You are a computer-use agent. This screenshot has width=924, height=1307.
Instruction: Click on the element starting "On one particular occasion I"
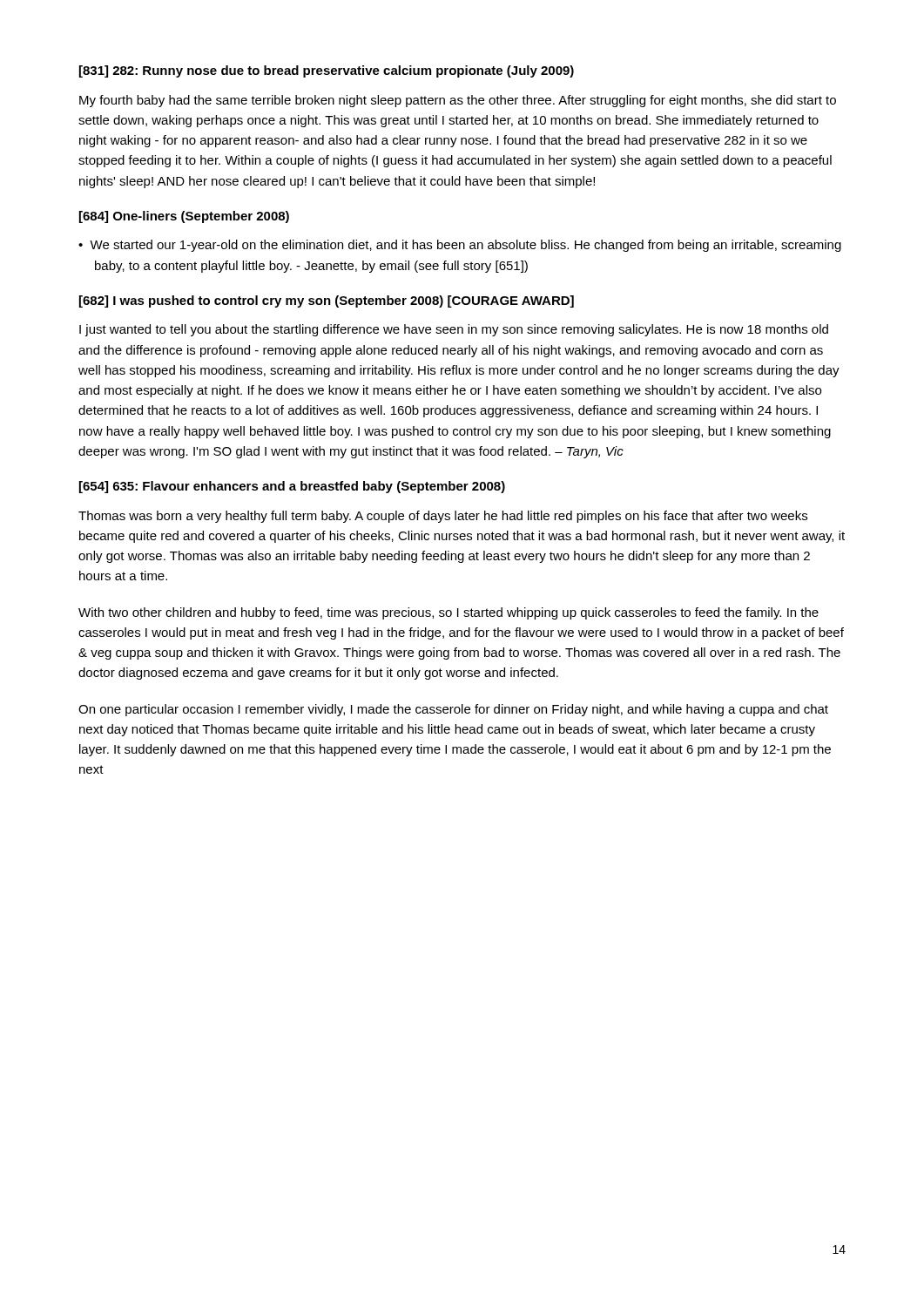(455, 739)
